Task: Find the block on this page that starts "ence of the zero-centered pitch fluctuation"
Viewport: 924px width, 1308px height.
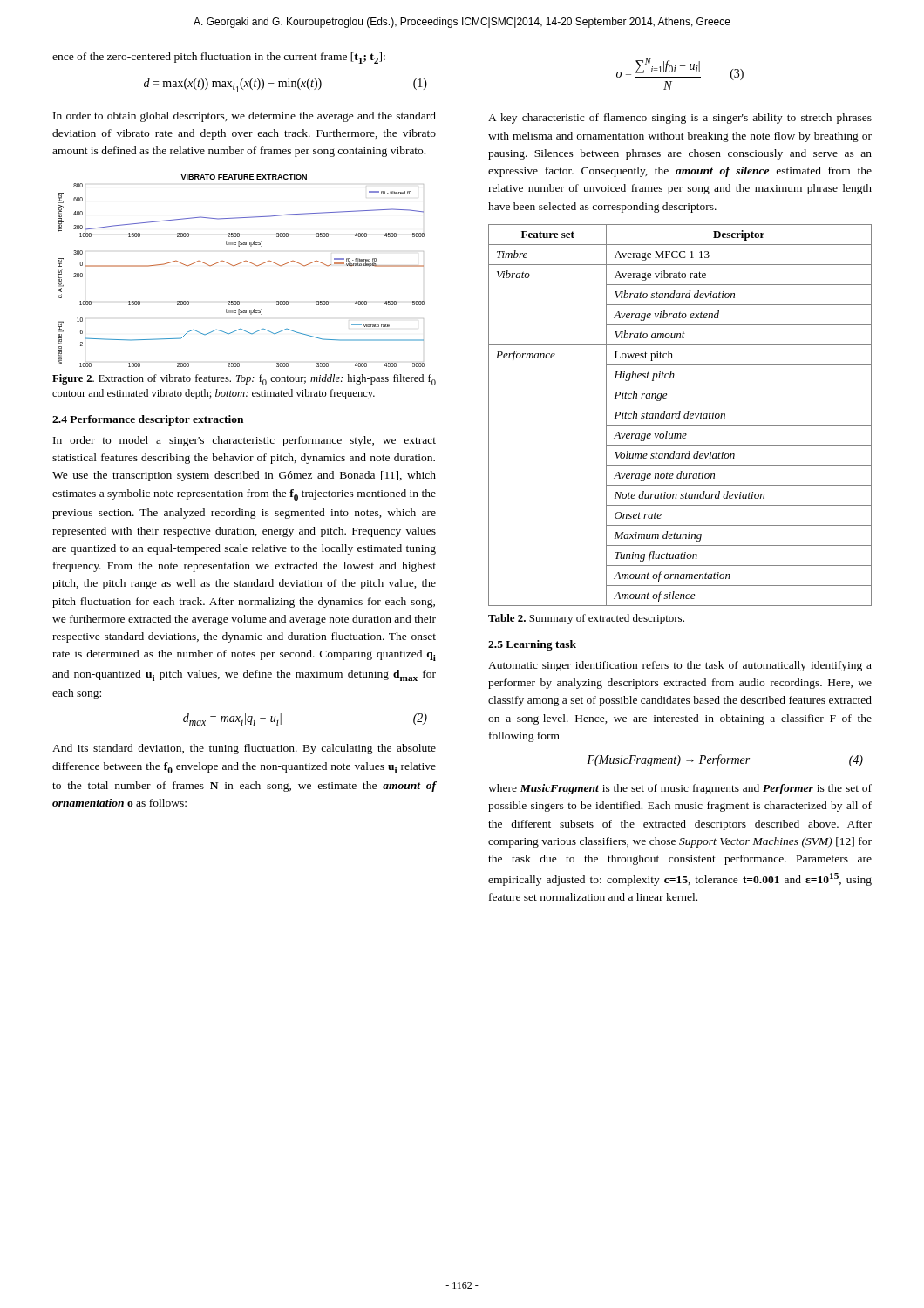Action: tap(219, 57)
